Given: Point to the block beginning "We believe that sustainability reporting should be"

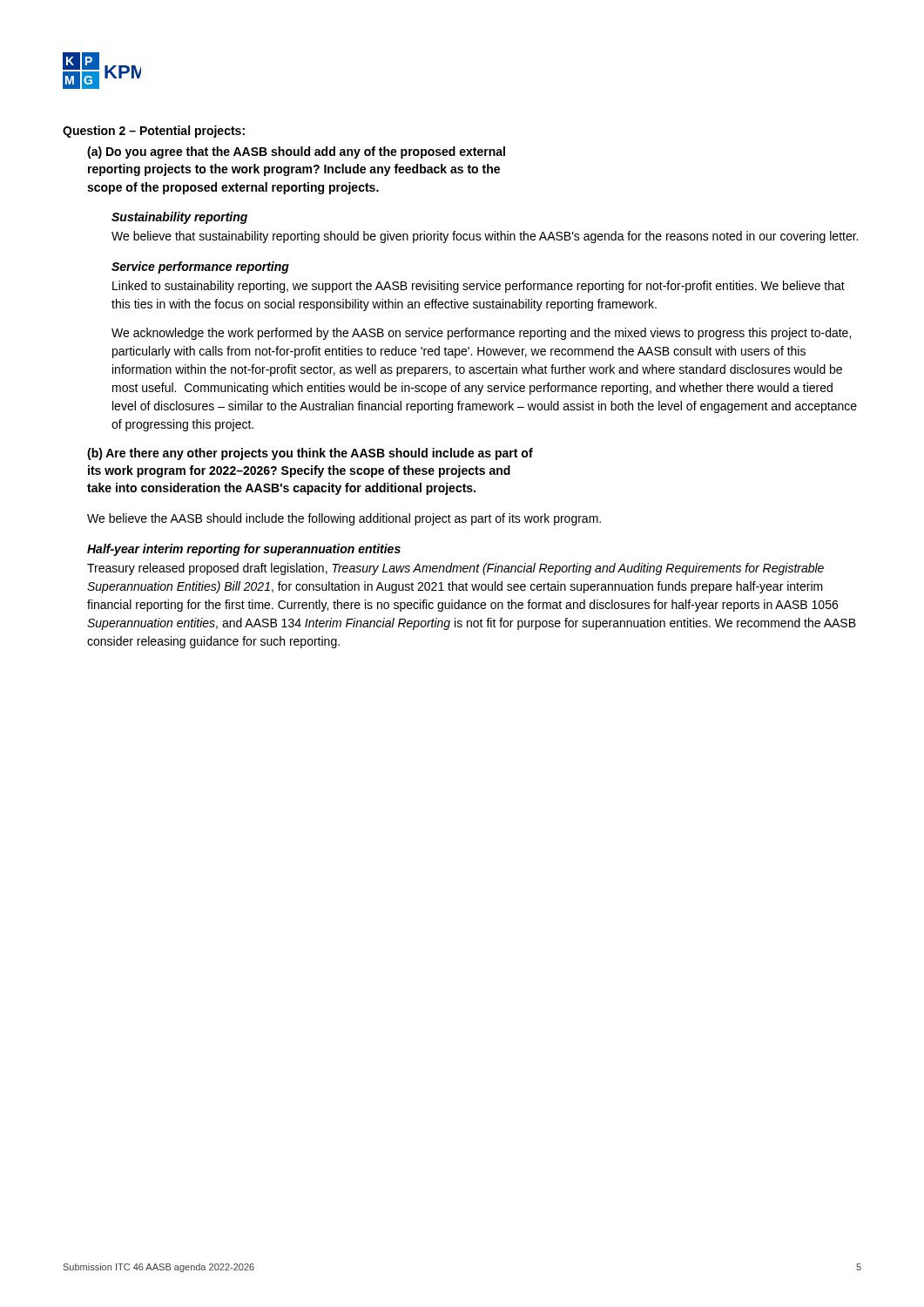Looking at the screenshot, I should point(485,236).
